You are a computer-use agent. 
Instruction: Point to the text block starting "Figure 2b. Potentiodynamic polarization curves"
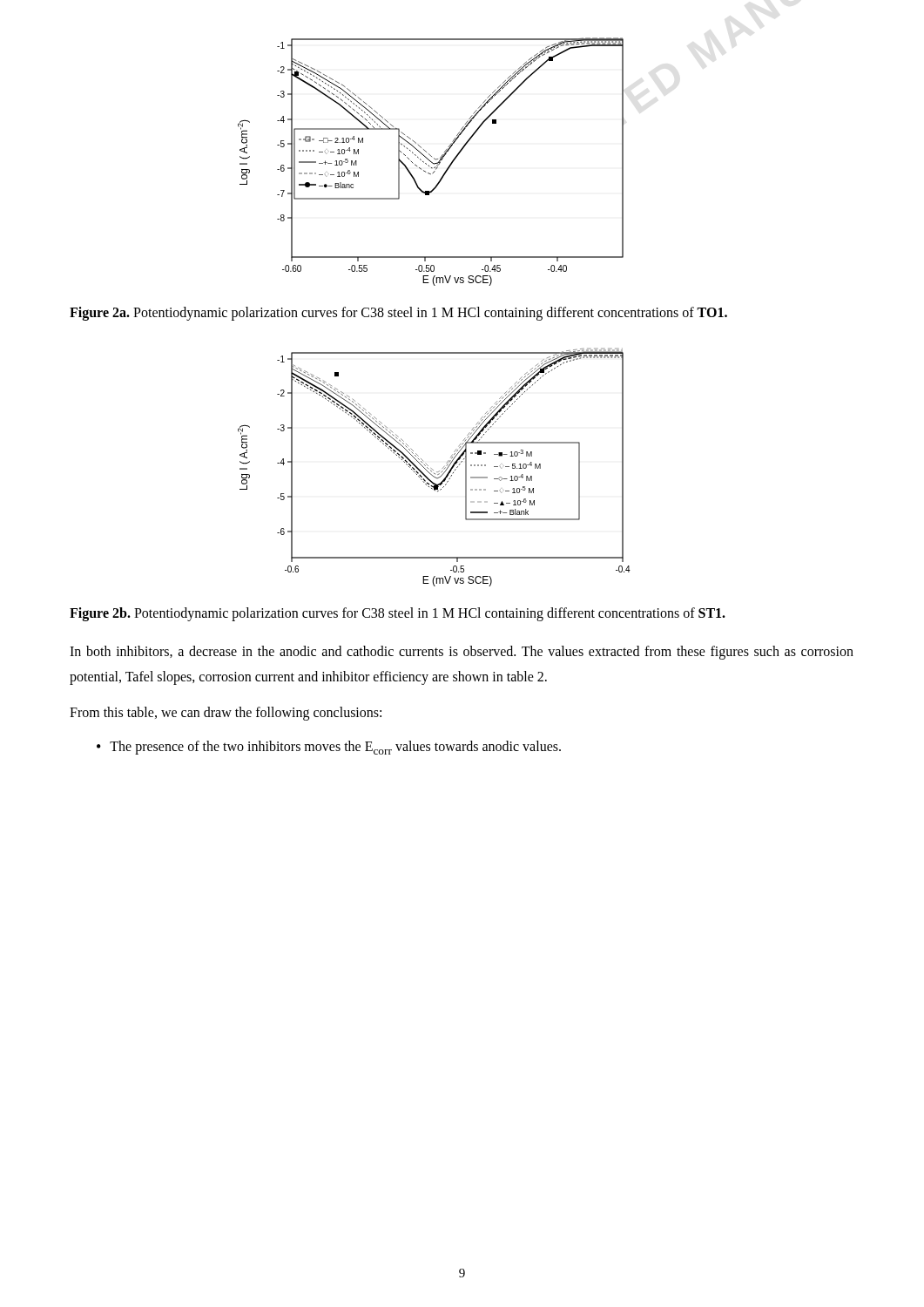click(398, 613)
